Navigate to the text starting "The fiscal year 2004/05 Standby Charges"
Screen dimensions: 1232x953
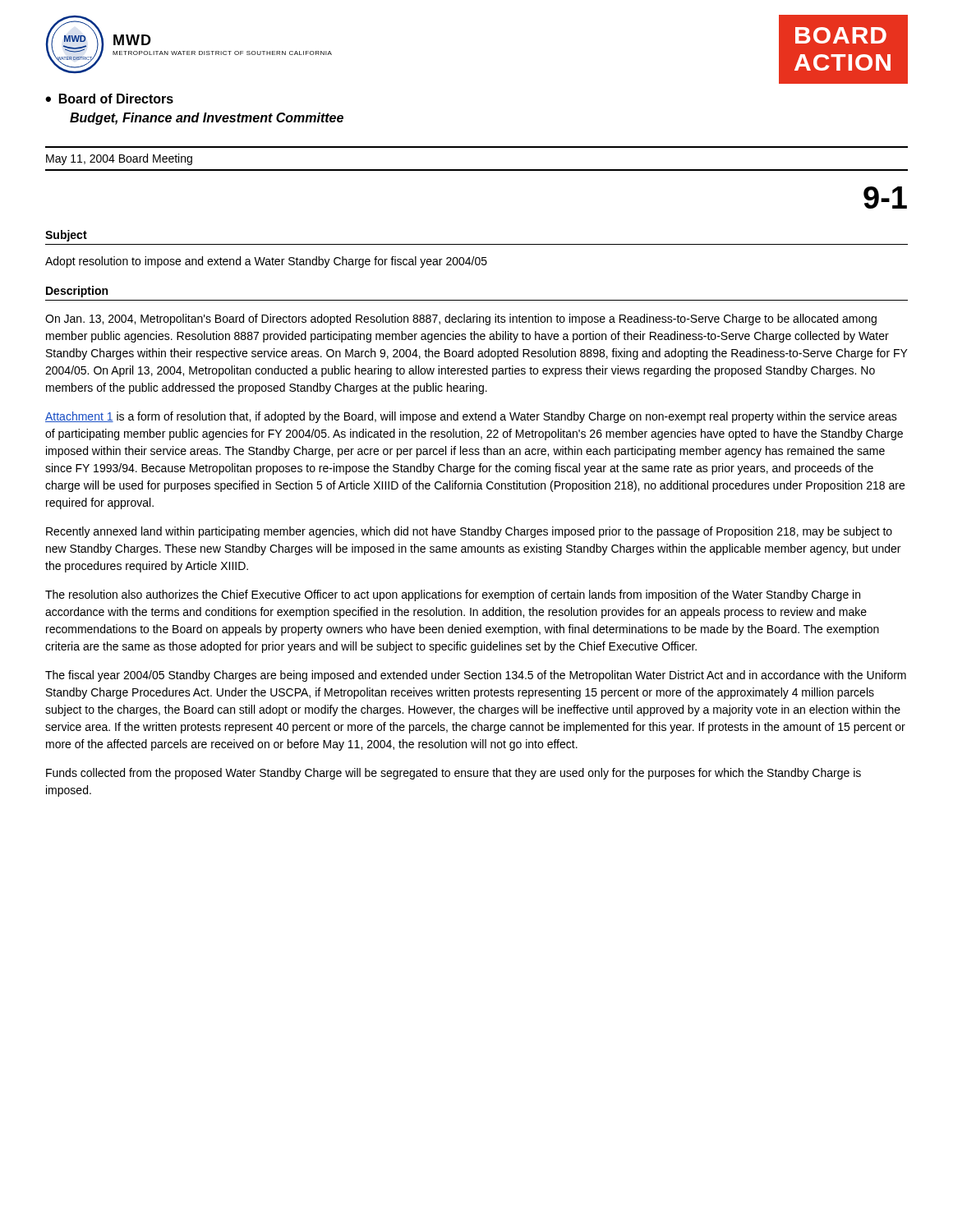pyautogui.click(x=476, y=710)
